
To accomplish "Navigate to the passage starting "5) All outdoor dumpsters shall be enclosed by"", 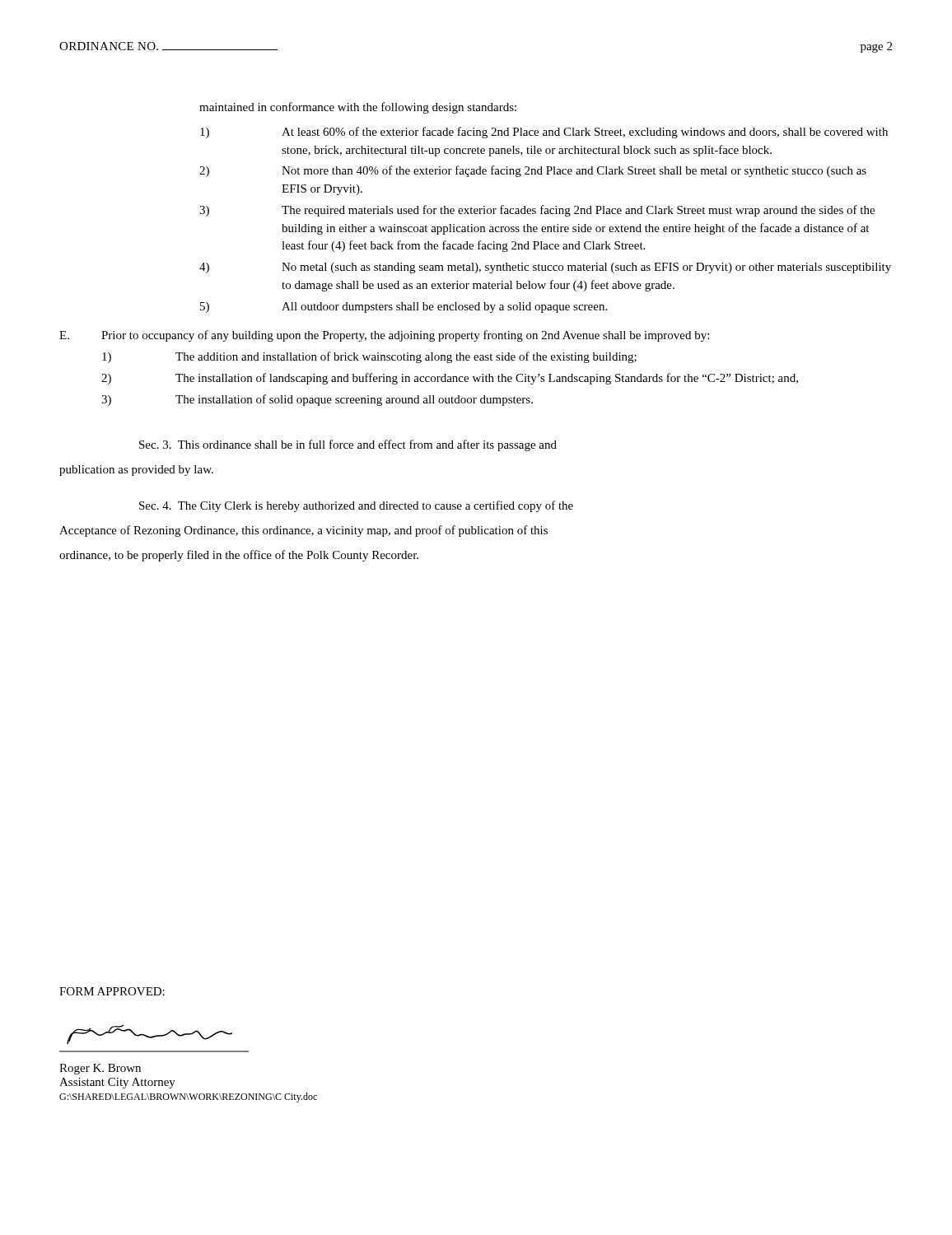I will 476,307.
